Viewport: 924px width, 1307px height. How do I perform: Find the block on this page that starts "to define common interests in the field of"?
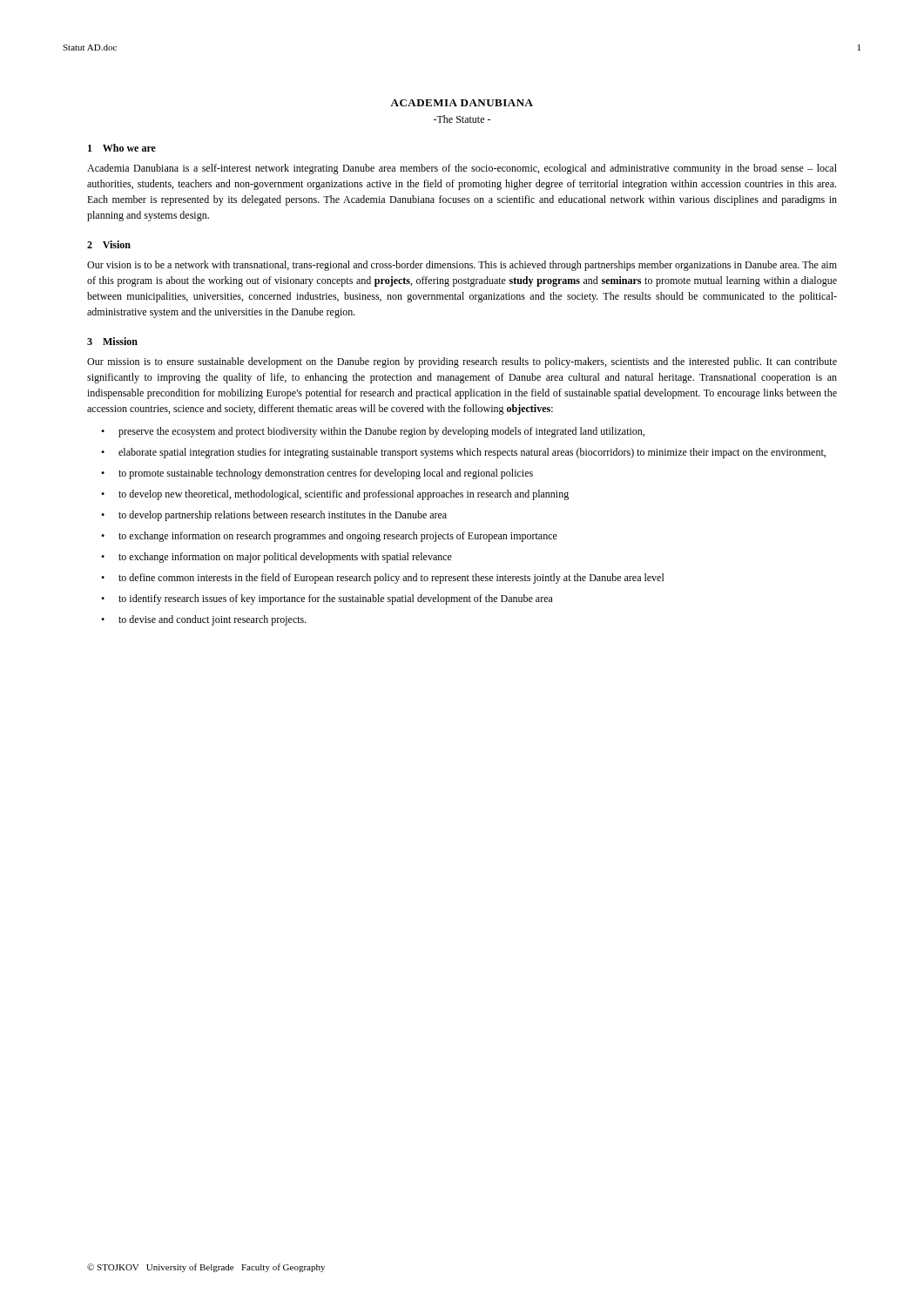(x=391, y=578)
